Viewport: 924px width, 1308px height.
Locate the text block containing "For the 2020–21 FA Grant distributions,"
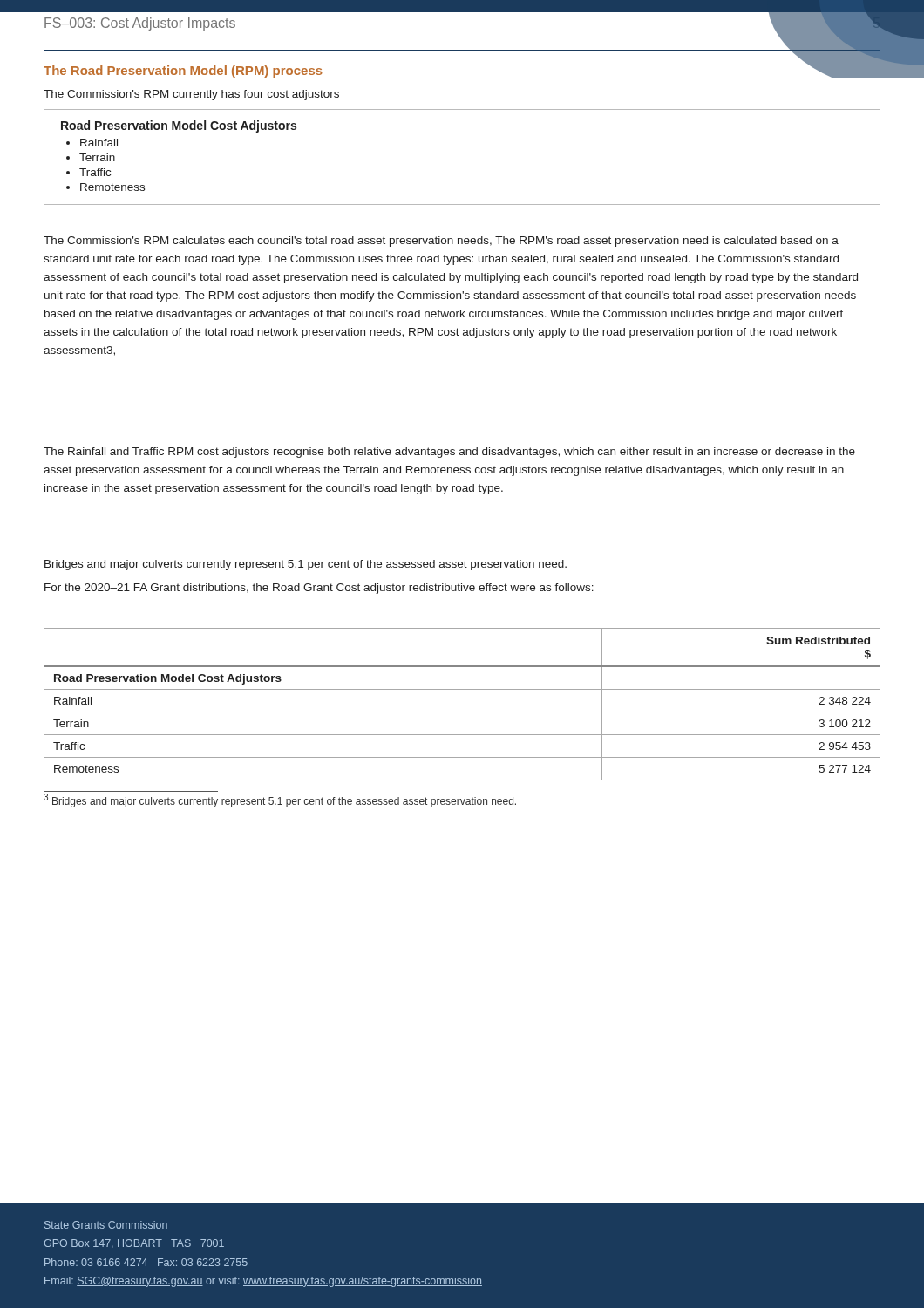coord(319,587)
